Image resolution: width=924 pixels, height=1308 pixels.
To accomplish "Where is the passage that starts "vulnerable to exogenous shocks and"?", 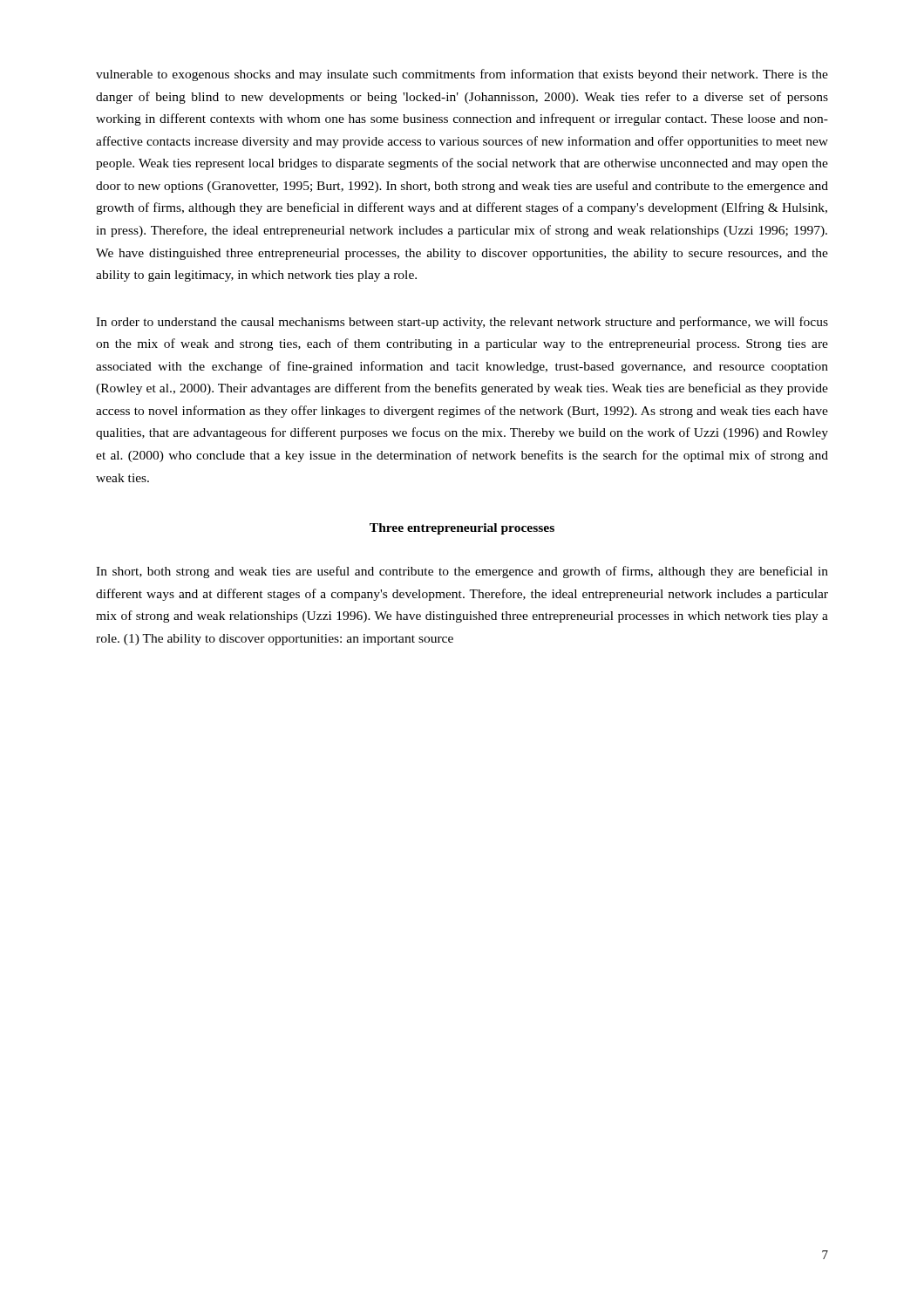I will pos(462,174).
